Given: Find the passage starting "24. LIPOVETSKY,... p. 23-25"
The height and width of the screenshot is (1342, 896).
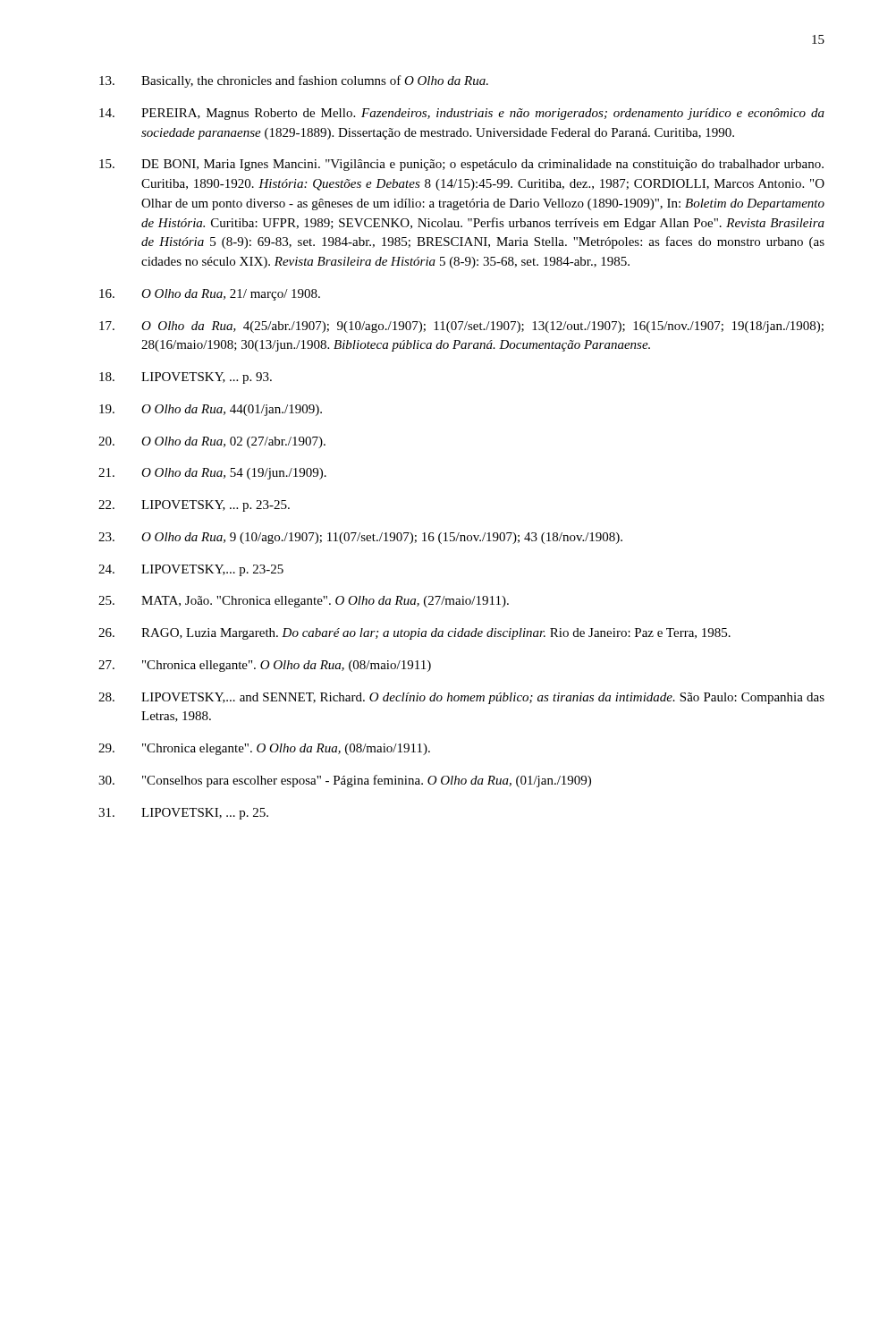Looking at the screenshot, I should pyautogui.click(x=191, y=570).
